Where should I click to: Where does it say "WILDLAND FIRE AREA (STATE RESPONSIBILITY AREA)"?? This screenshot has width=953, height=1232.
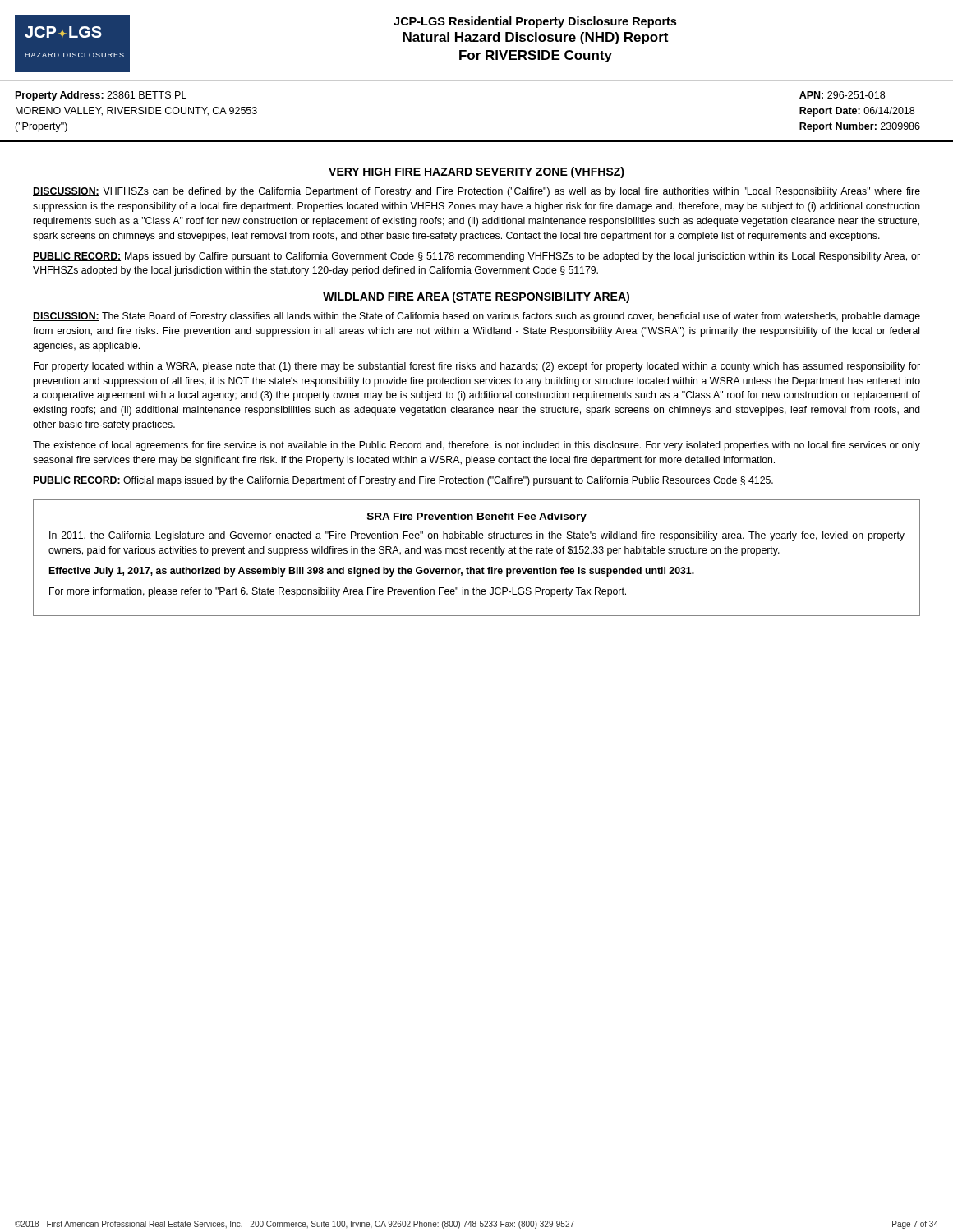(476, 297)
